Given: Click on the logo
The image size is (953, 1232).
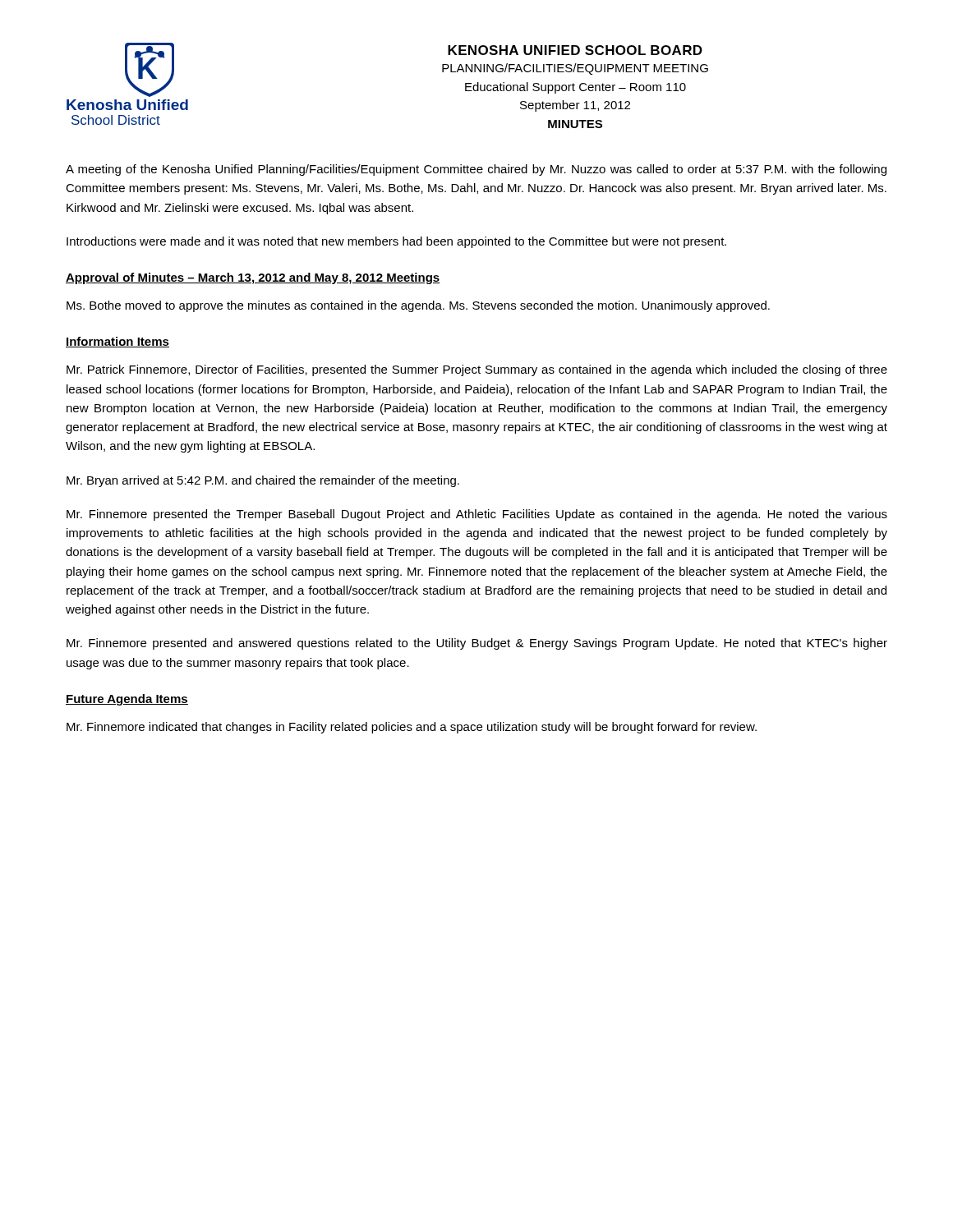Looking at the screenshot, I should [152, 83].
